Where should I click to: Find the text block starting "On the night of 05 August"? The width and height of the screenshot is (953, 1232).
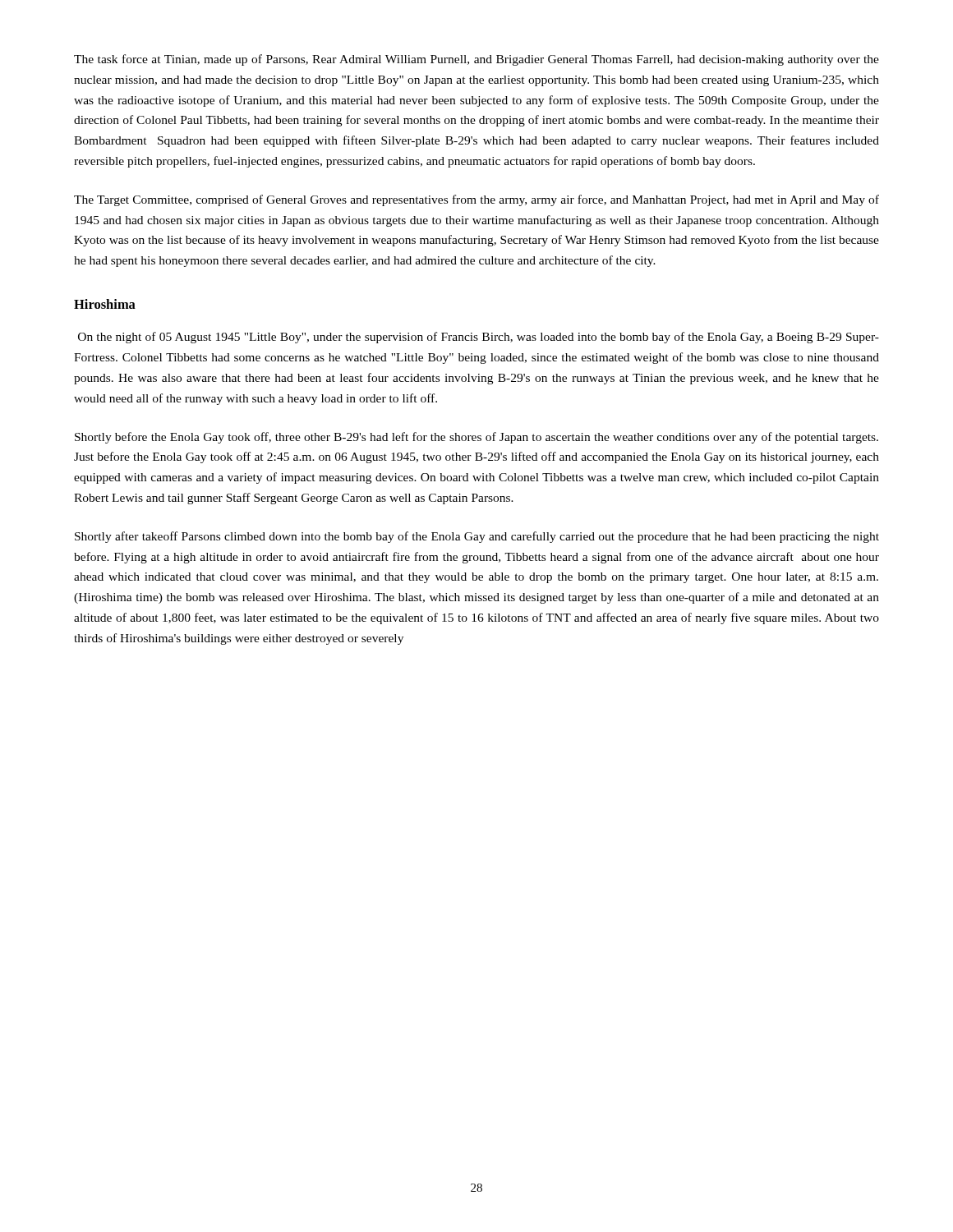coord(476,367)
